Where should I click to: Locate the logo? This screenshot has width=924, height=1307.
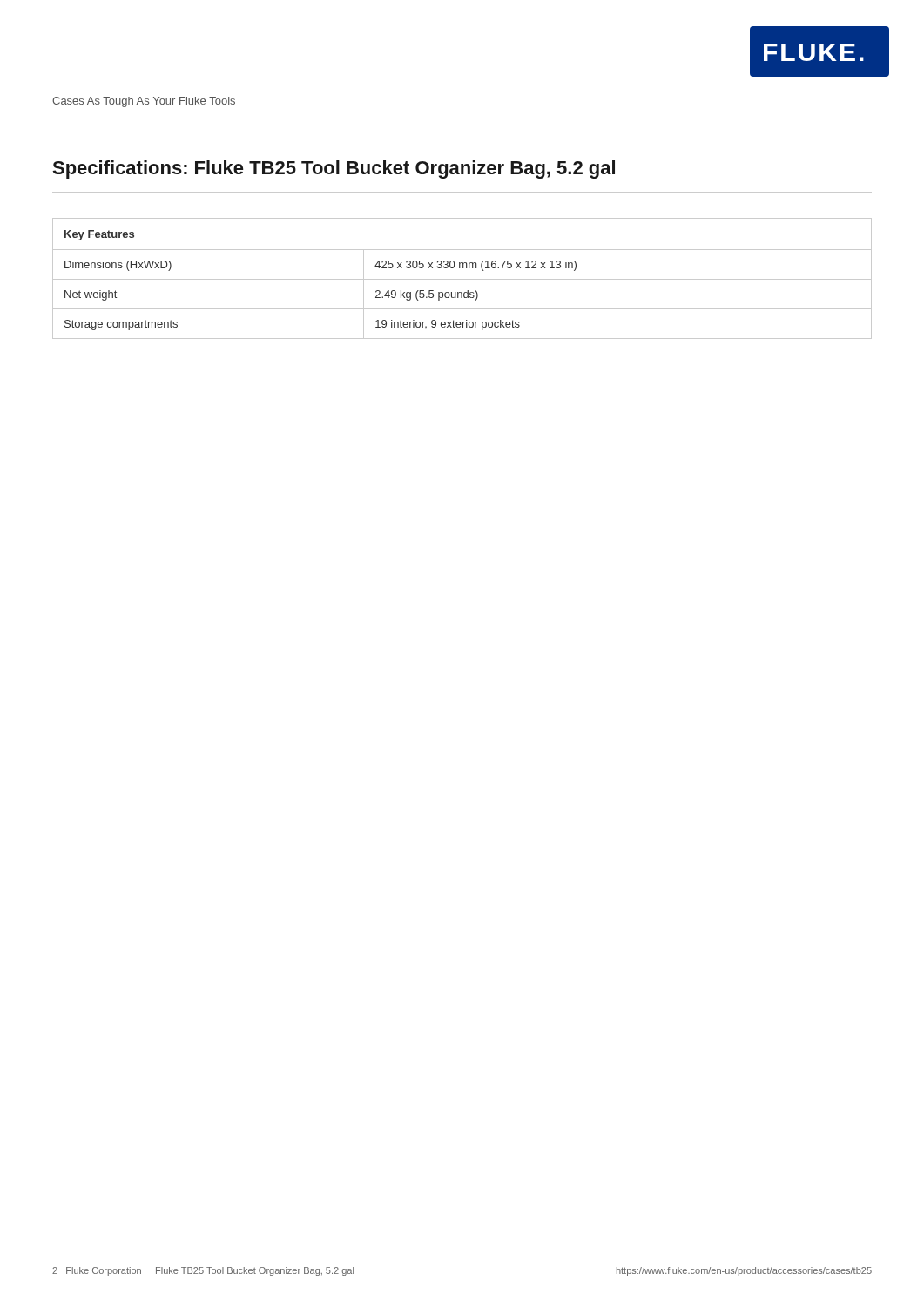819,52
